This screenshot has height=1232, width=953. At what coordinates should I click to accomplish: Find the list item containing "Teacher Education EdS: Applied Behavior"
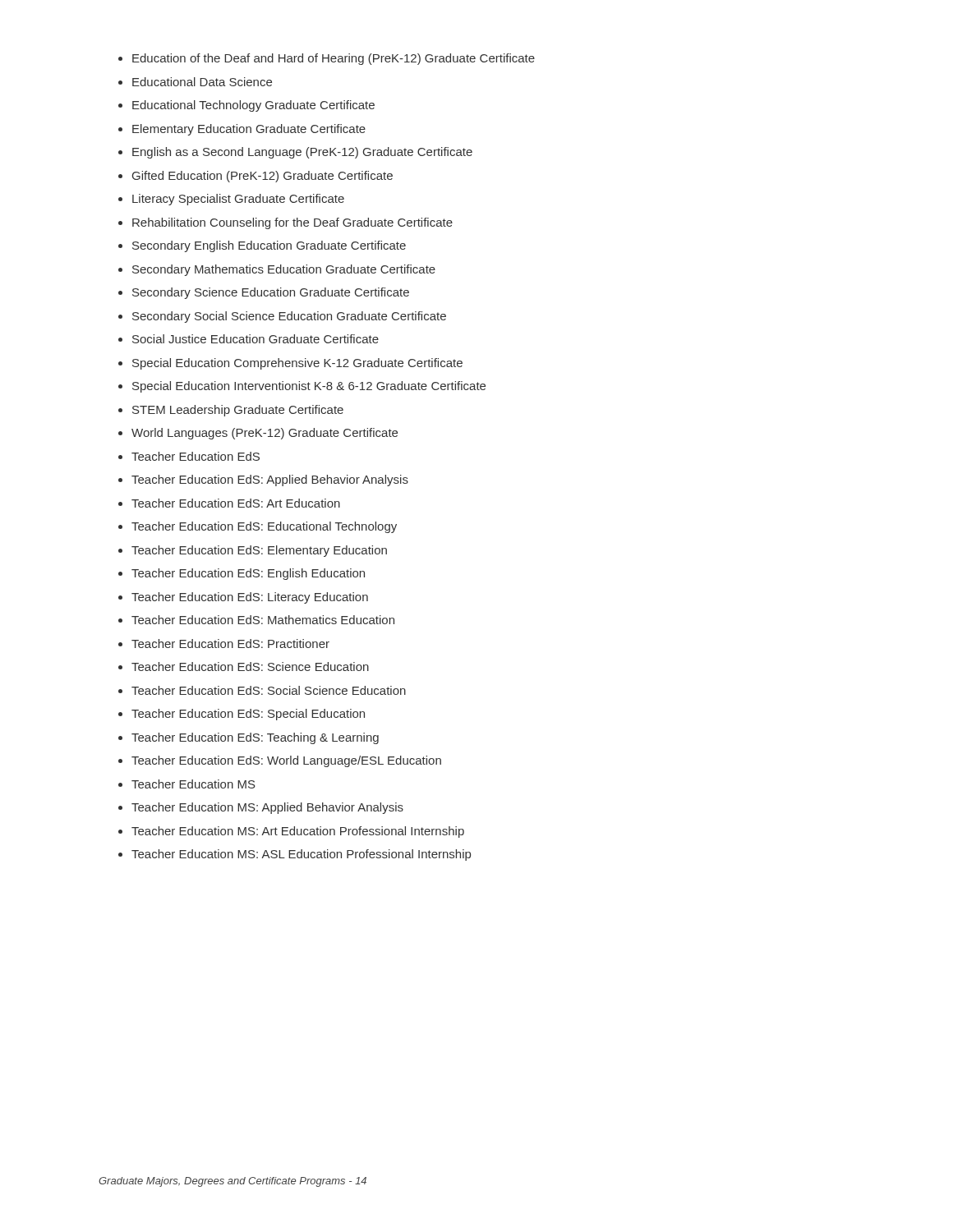pyautogui.click(x=270, y=479)
